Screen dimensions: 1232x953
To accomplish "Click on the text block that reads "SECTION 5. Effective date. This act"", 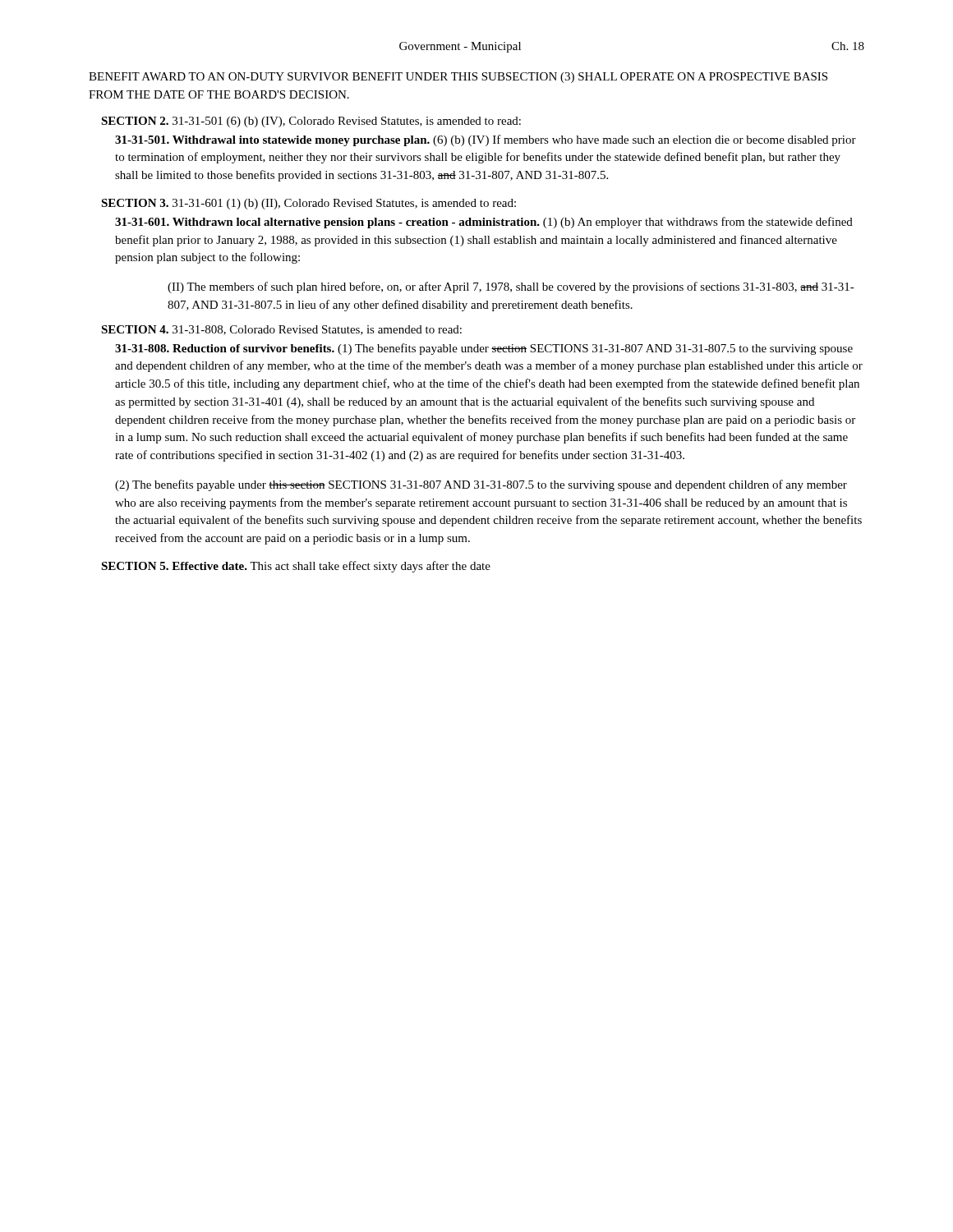I will [x=290, y=566].
